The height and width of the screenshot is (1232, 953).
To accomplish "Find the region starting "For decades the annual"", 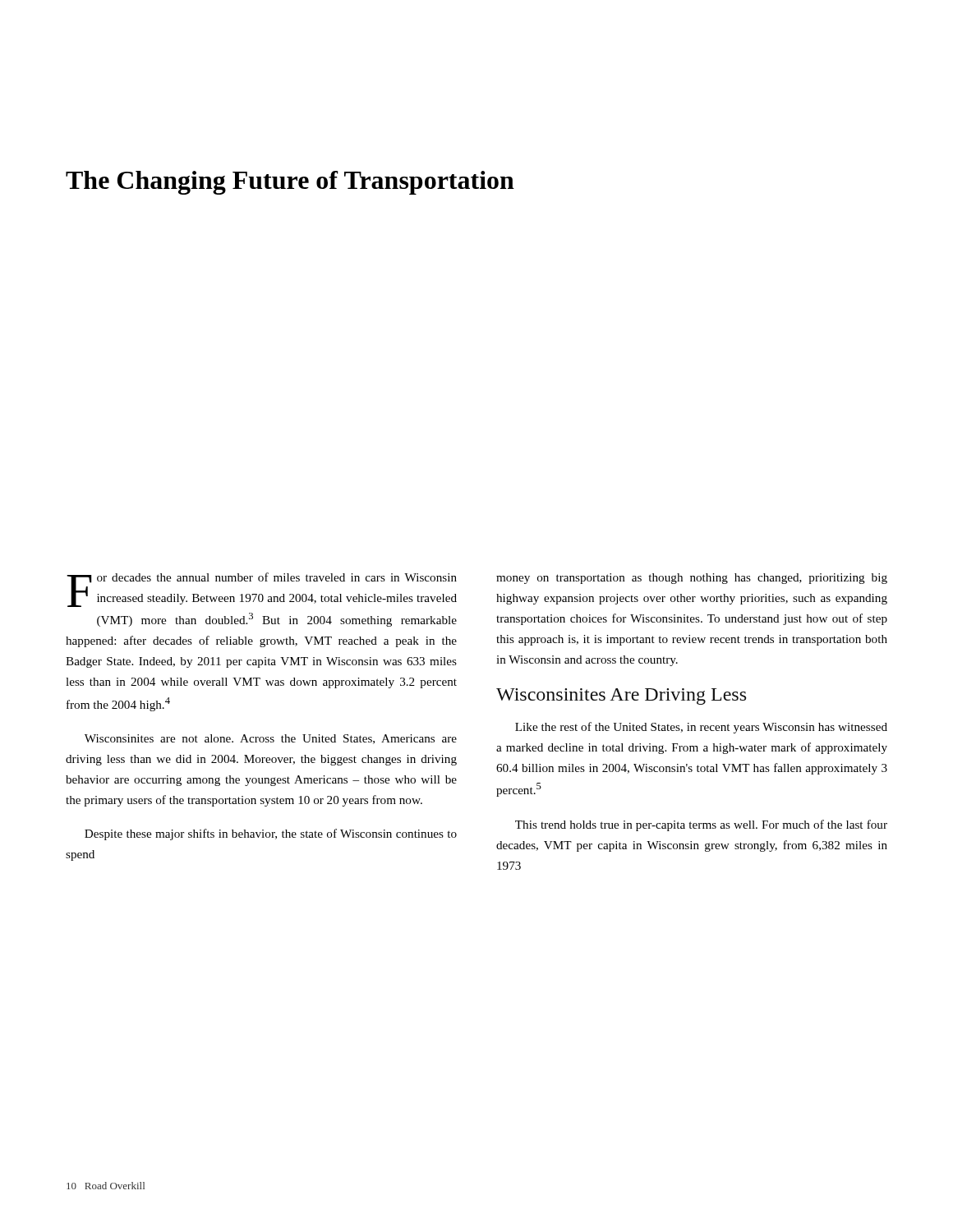I will (x=261, y=639).
